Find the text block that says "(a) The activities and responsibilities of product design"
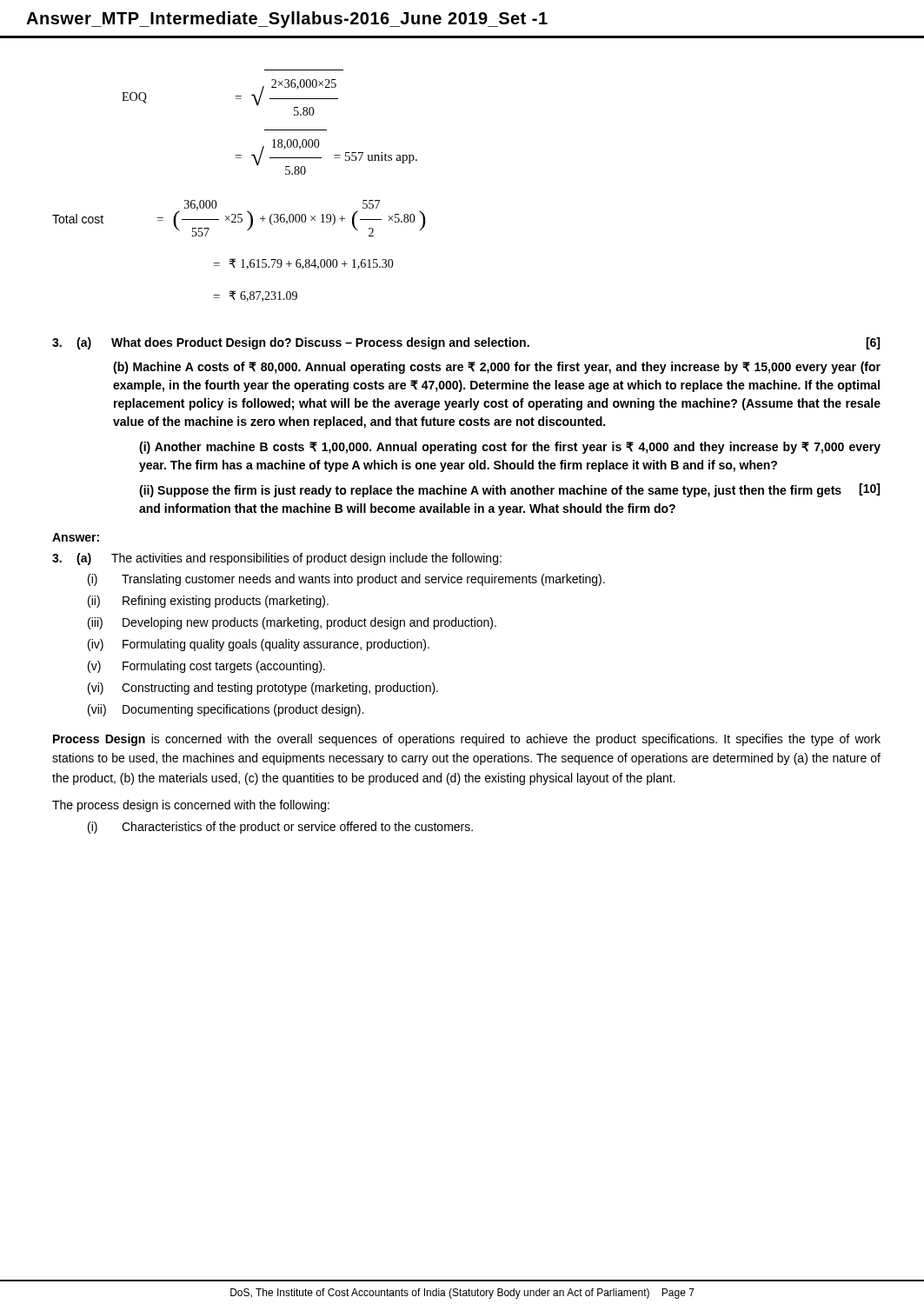The height and width of the screenshot is (1304, 924). click(x=466, y=558)
